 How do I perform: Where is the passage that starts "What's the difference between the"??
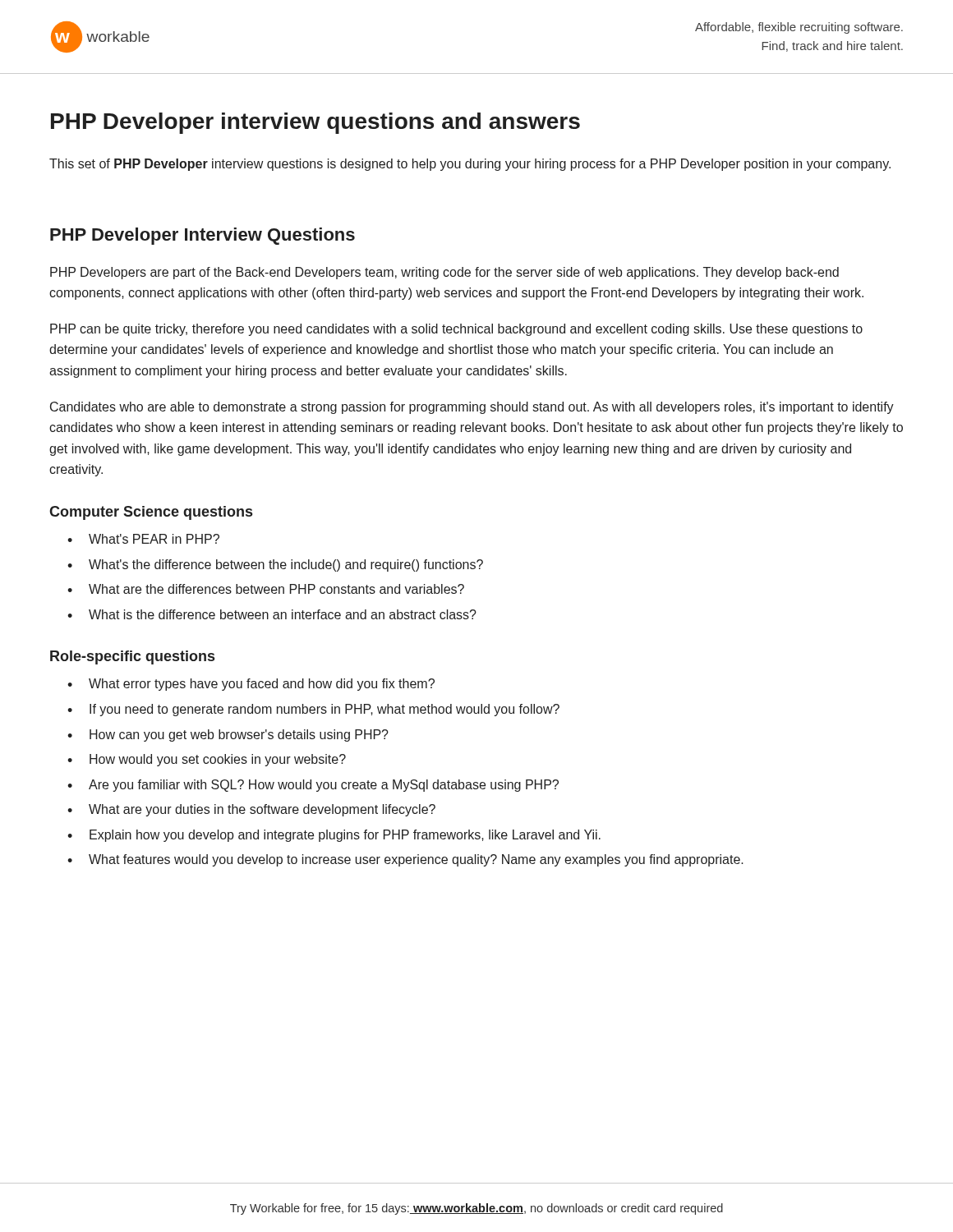(286, 564)
